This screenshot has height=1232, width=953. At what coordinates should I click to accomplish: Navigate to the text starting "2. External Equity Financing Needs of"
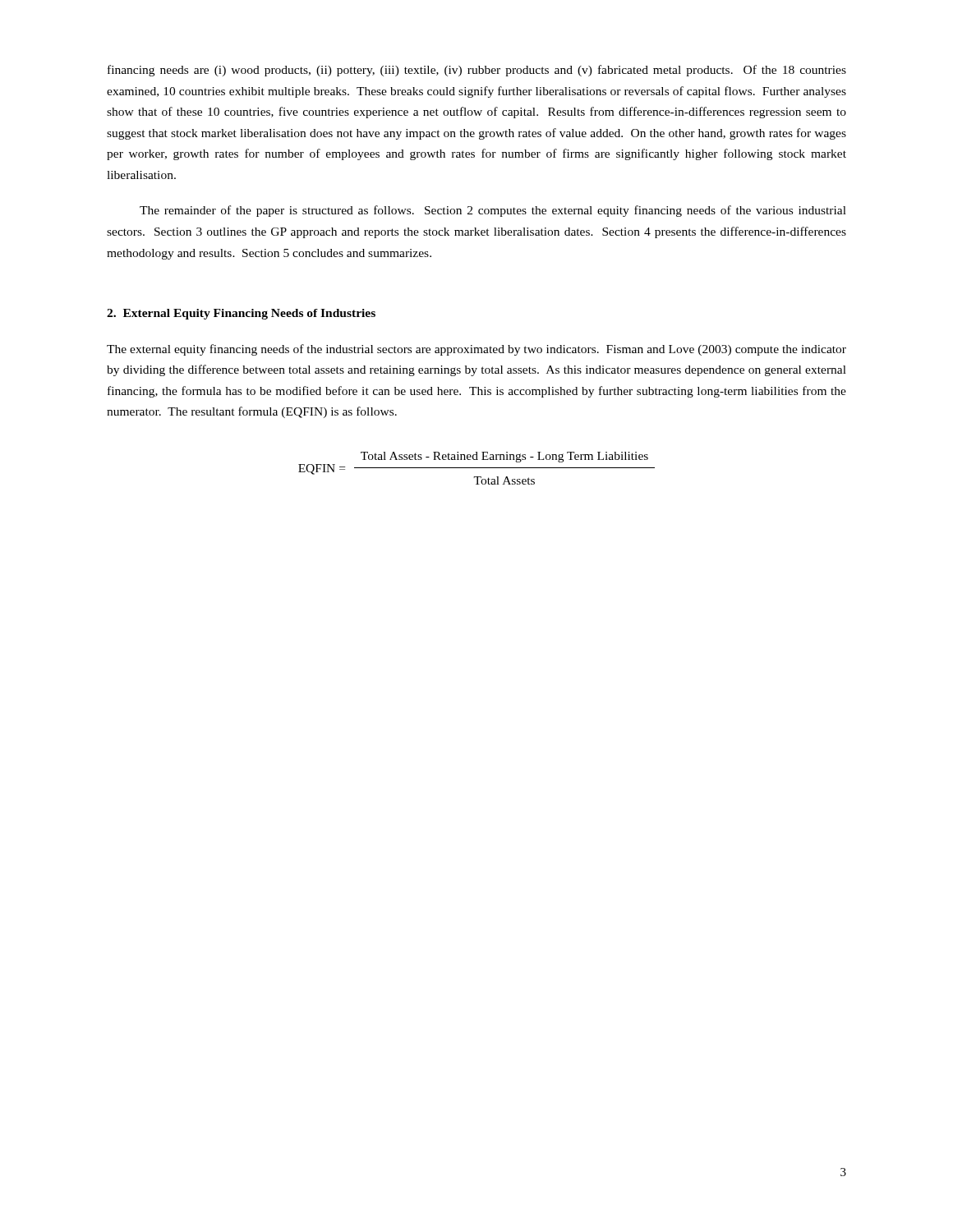tap(241, 313)
